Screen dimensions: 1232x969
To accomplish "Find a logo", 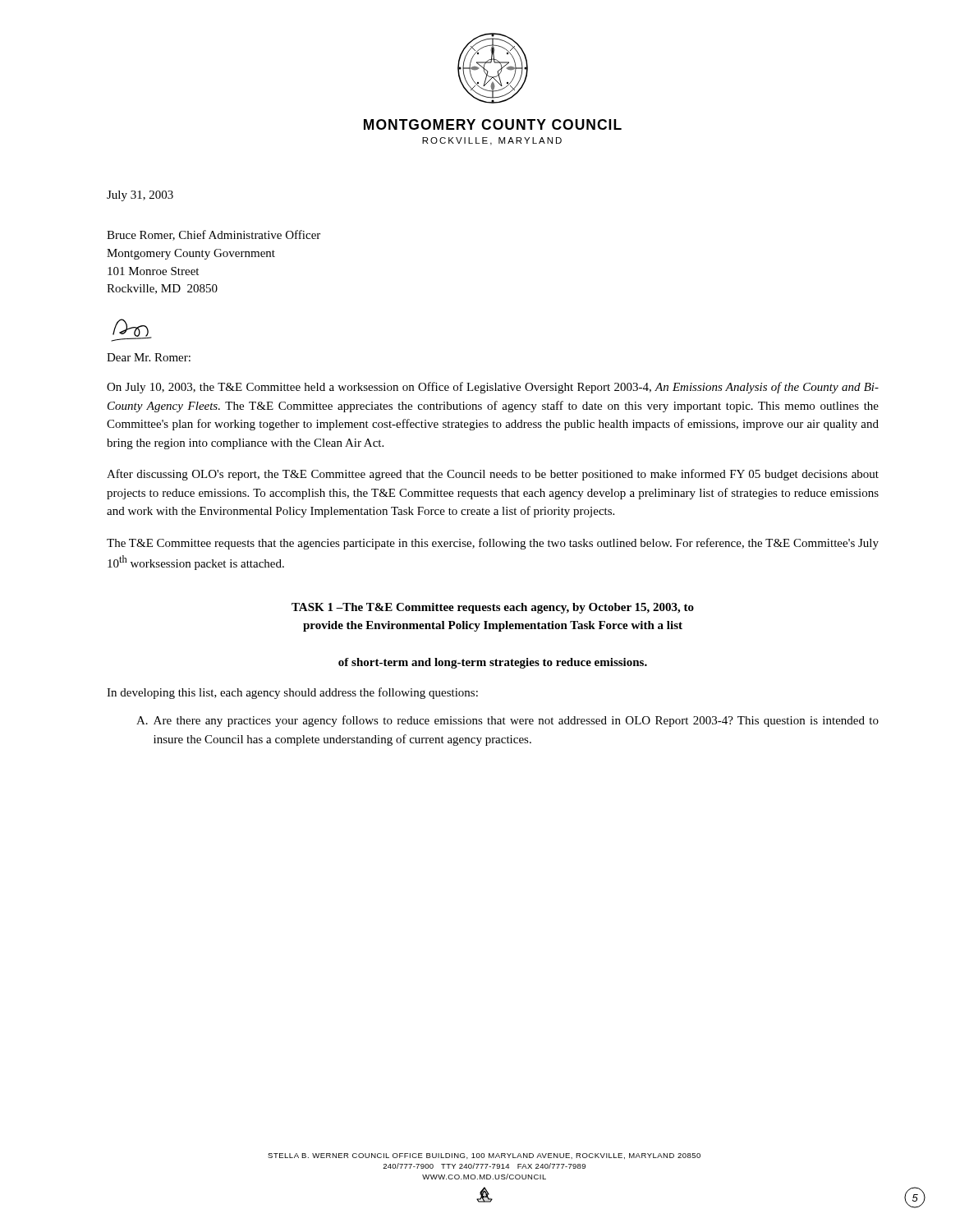I will coord(493,57).
